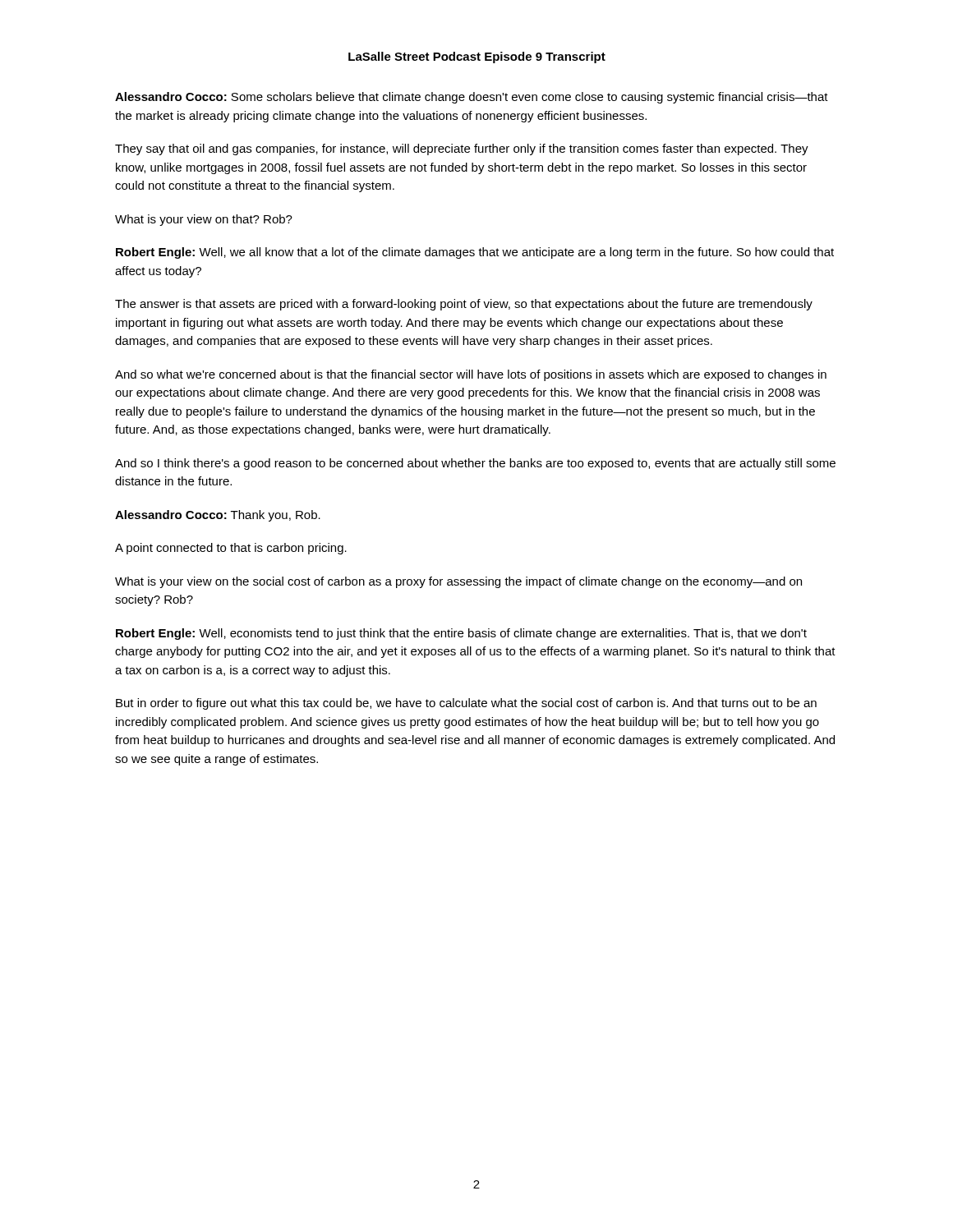Point to the block beginning "And so I think there's a good reason"
The height and width of the screenshot is (1232, 953).
pos(475,472)
